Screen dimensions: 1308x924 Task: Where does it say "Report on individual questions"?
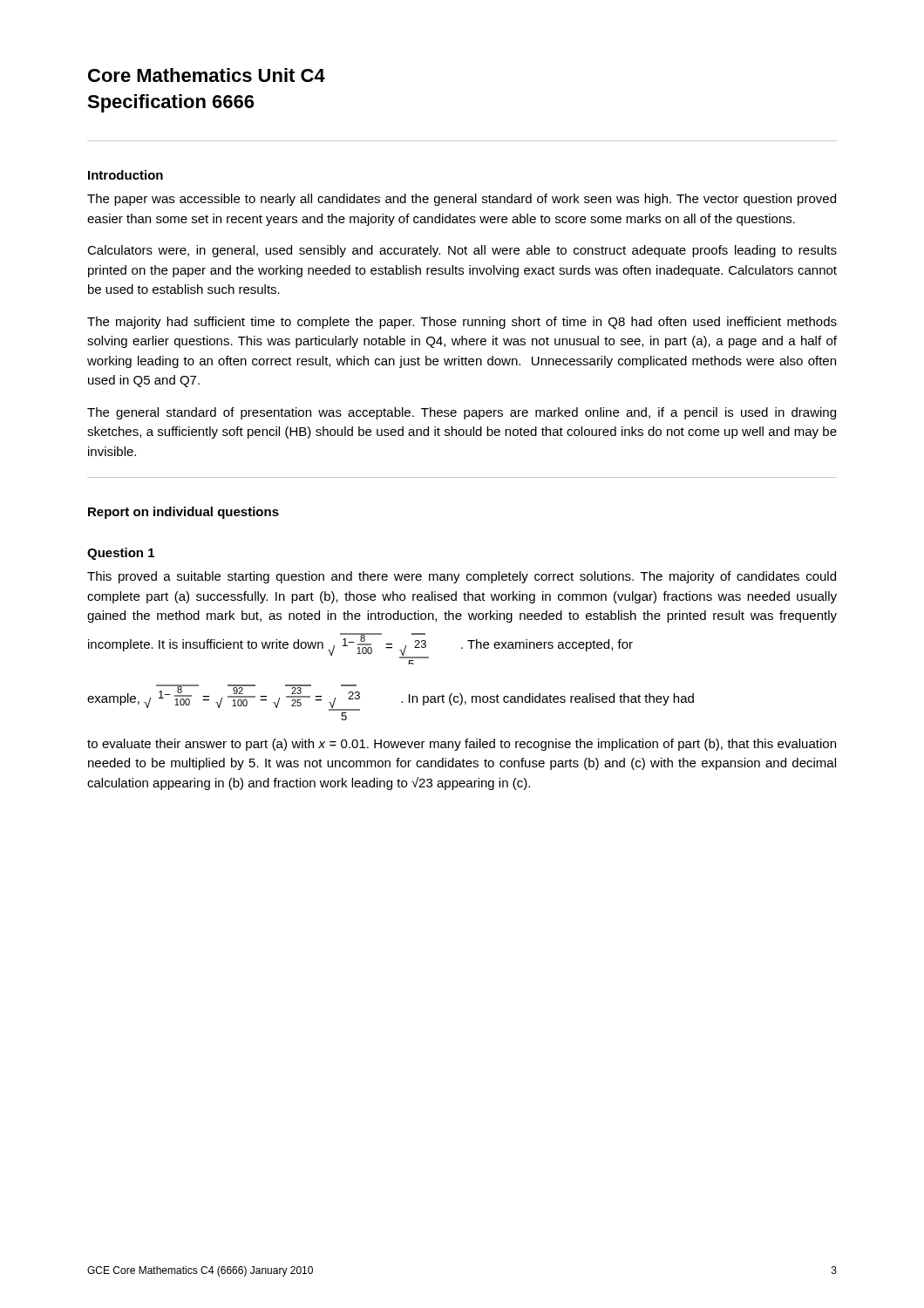pyautogui.click(x=183, y=512)
